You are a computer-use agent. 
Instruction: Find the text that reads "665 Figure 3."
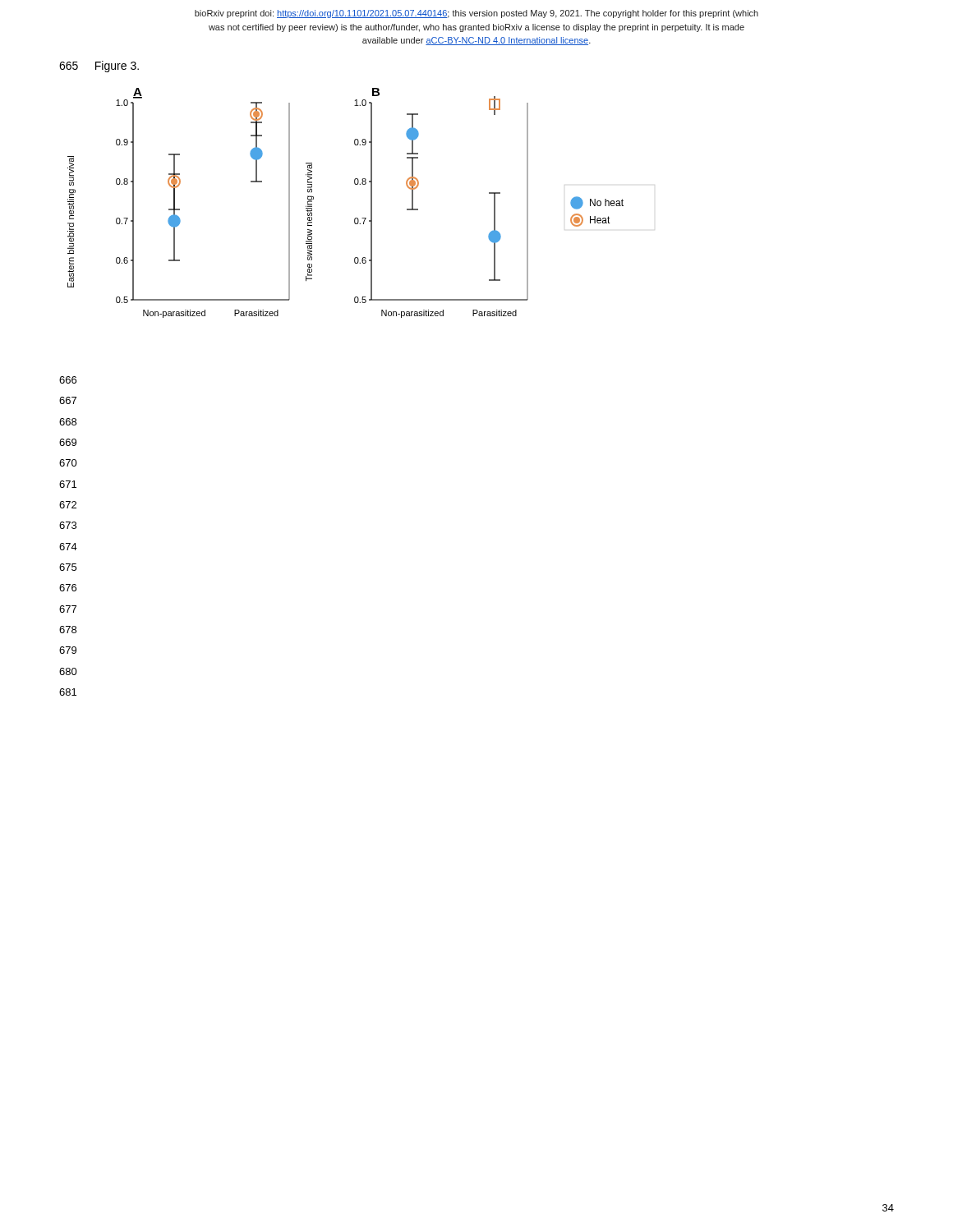(x=99, y=66)
